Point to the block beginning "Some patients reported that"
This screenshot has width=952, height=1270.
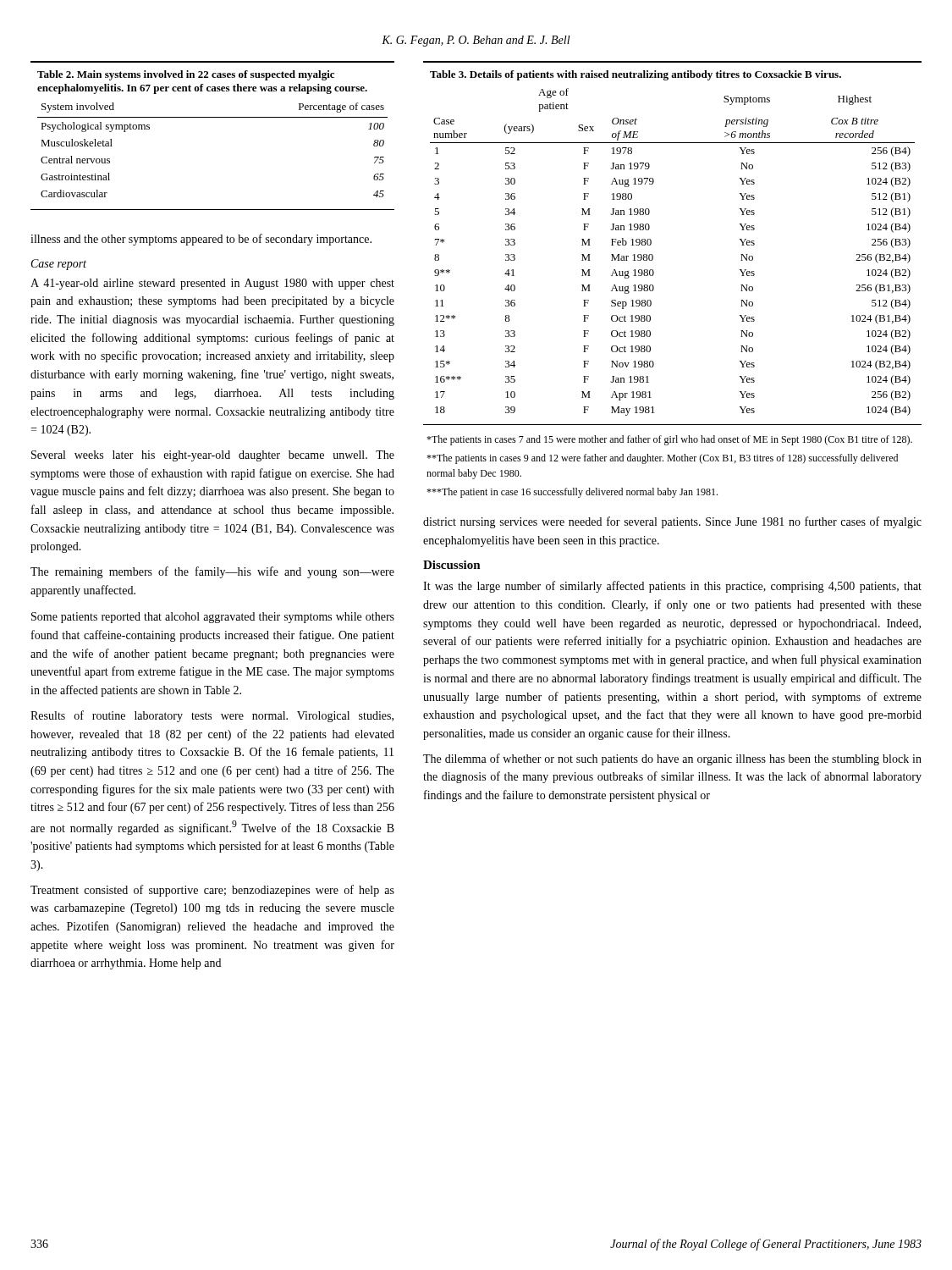(x=212, y=654)
